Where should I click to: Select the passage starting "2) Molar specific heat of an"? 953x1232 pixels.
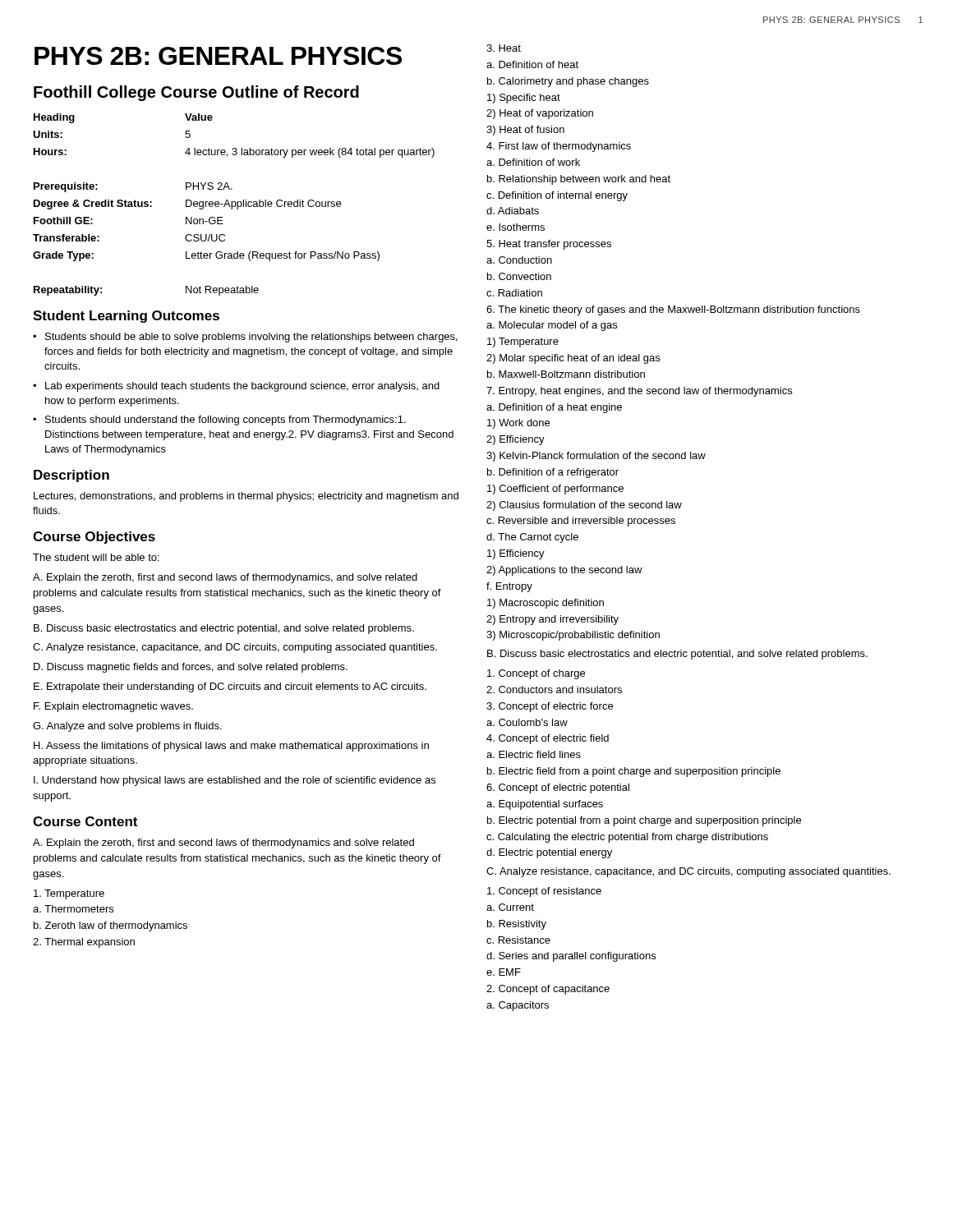pos(573,358)
